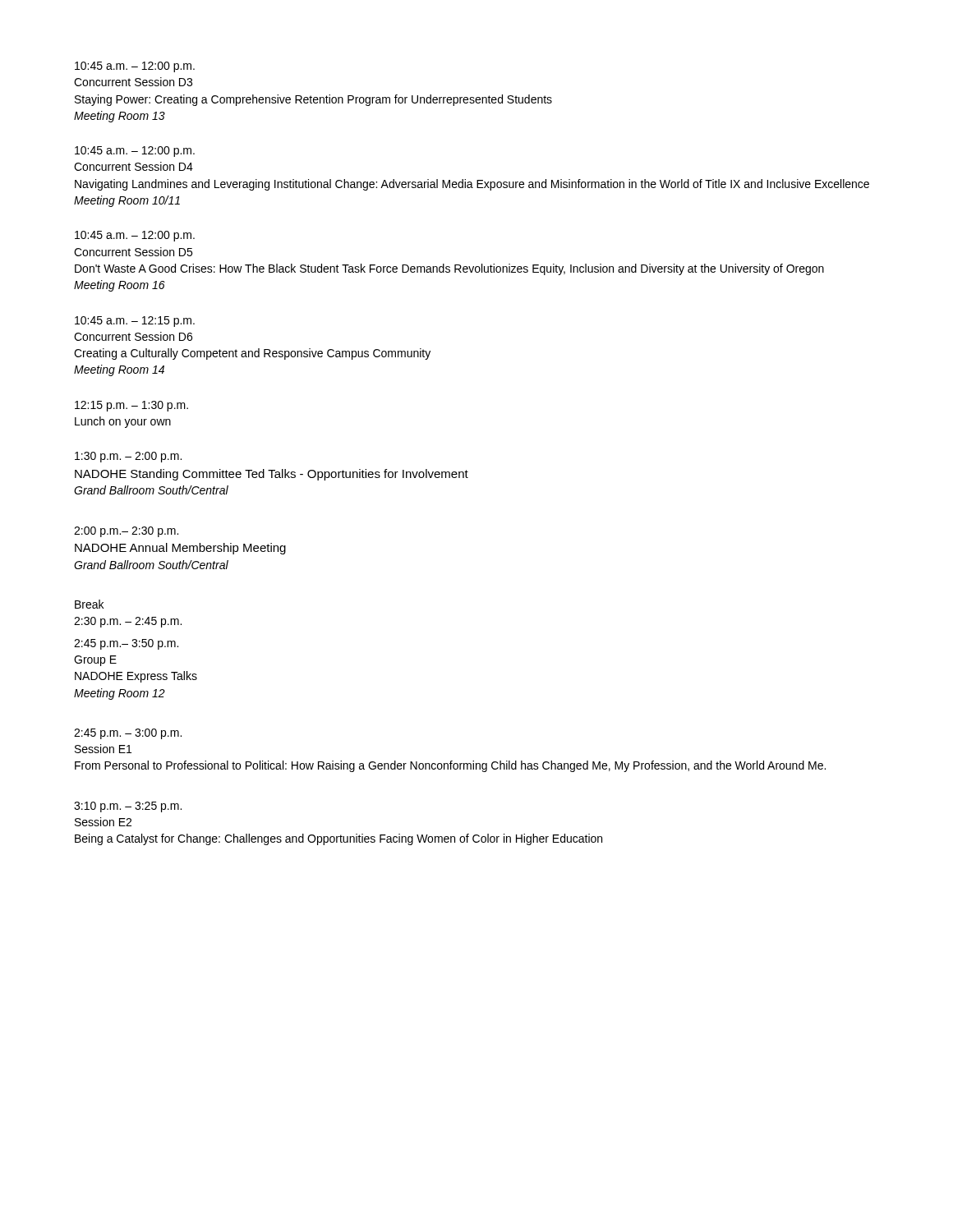Image resolution: width=953 pixels, height=1232 pixels.
Task: Select the region starting "3:10 p.m. – 3:25 p.m. Session E2 Being"
Action: [x=128, y=807]
